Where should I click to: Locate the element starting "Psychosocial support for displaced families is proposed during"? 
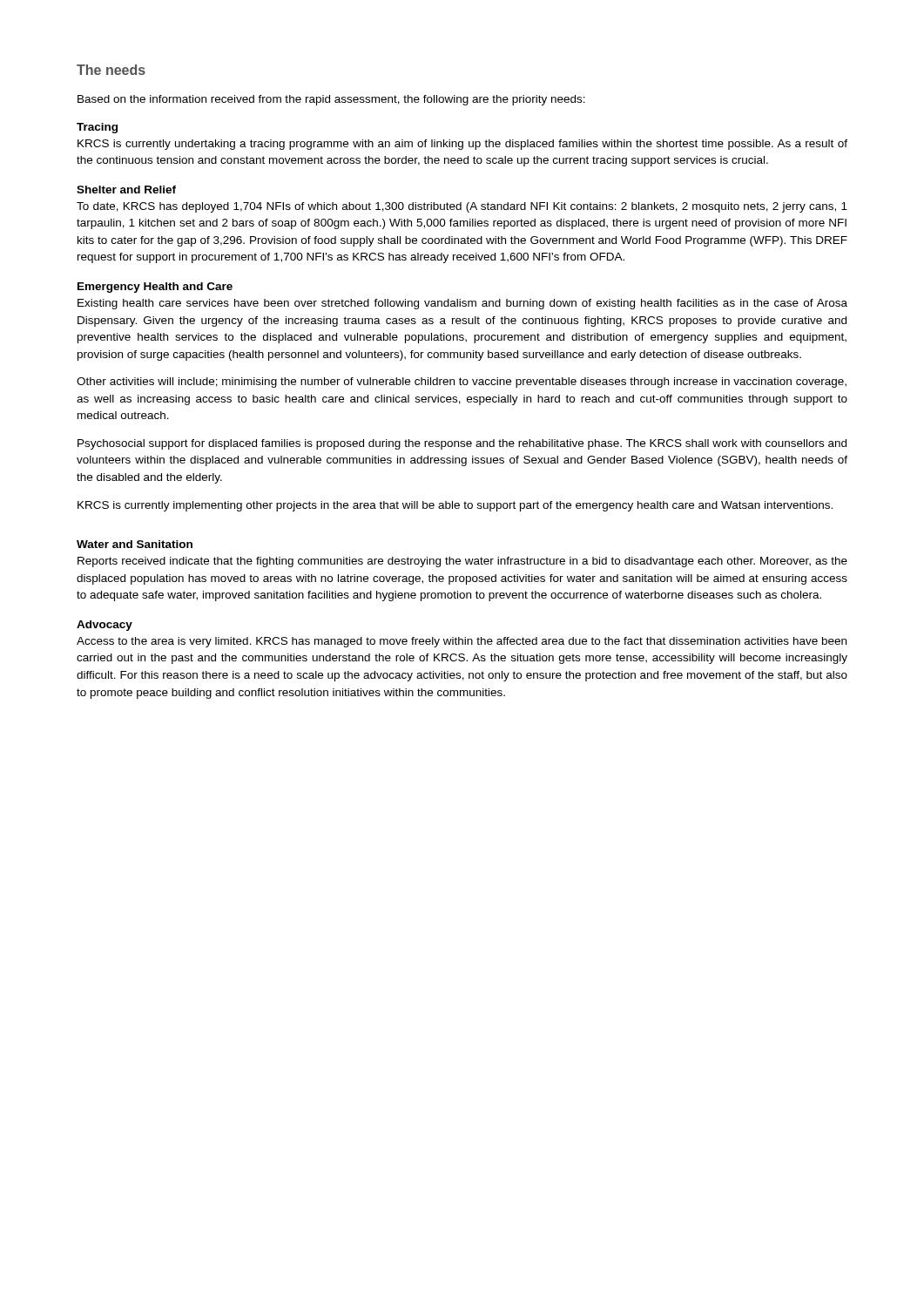point(462,460)
